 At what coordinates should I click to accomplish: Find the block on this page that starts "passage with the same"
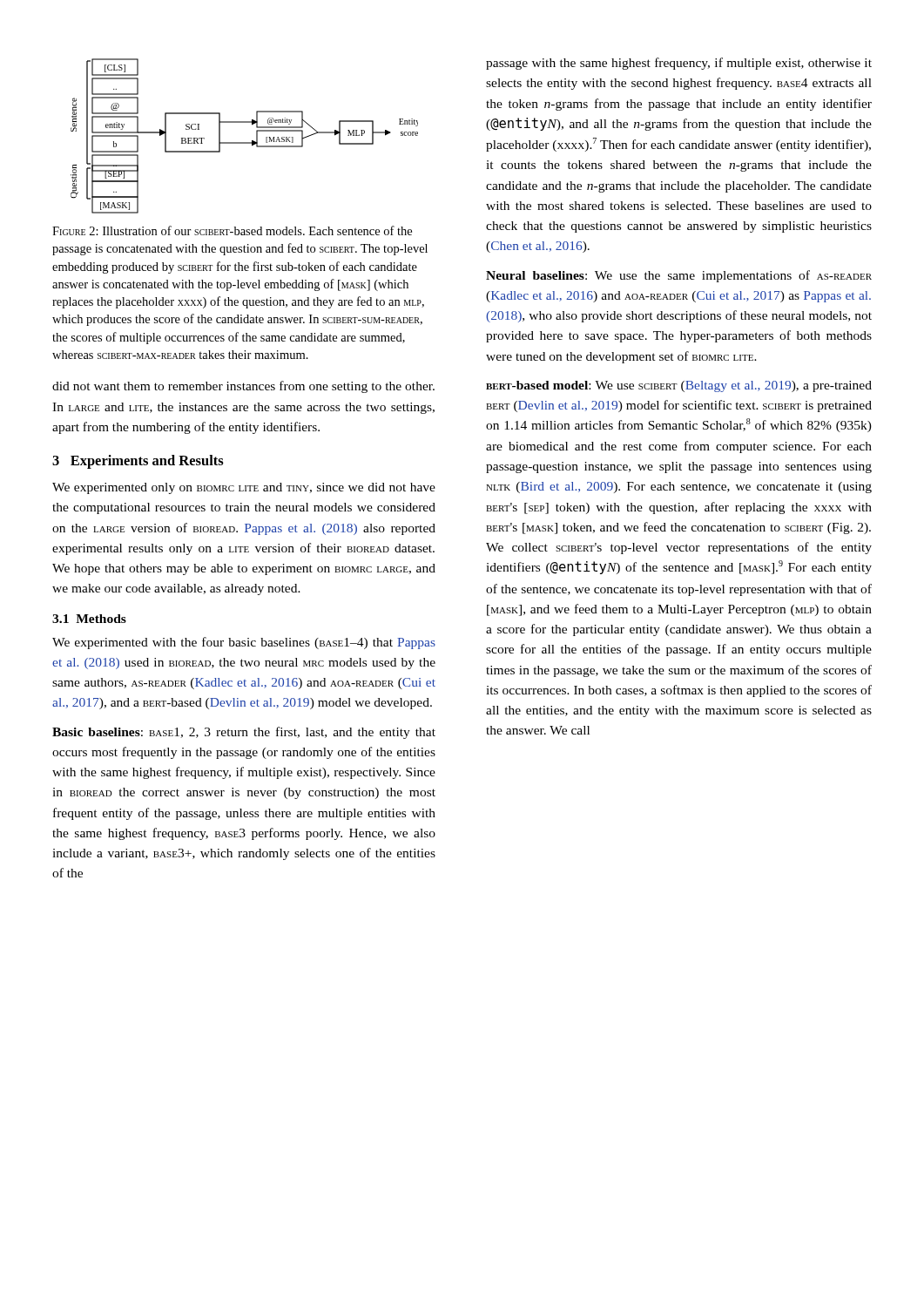click(679, 154)
